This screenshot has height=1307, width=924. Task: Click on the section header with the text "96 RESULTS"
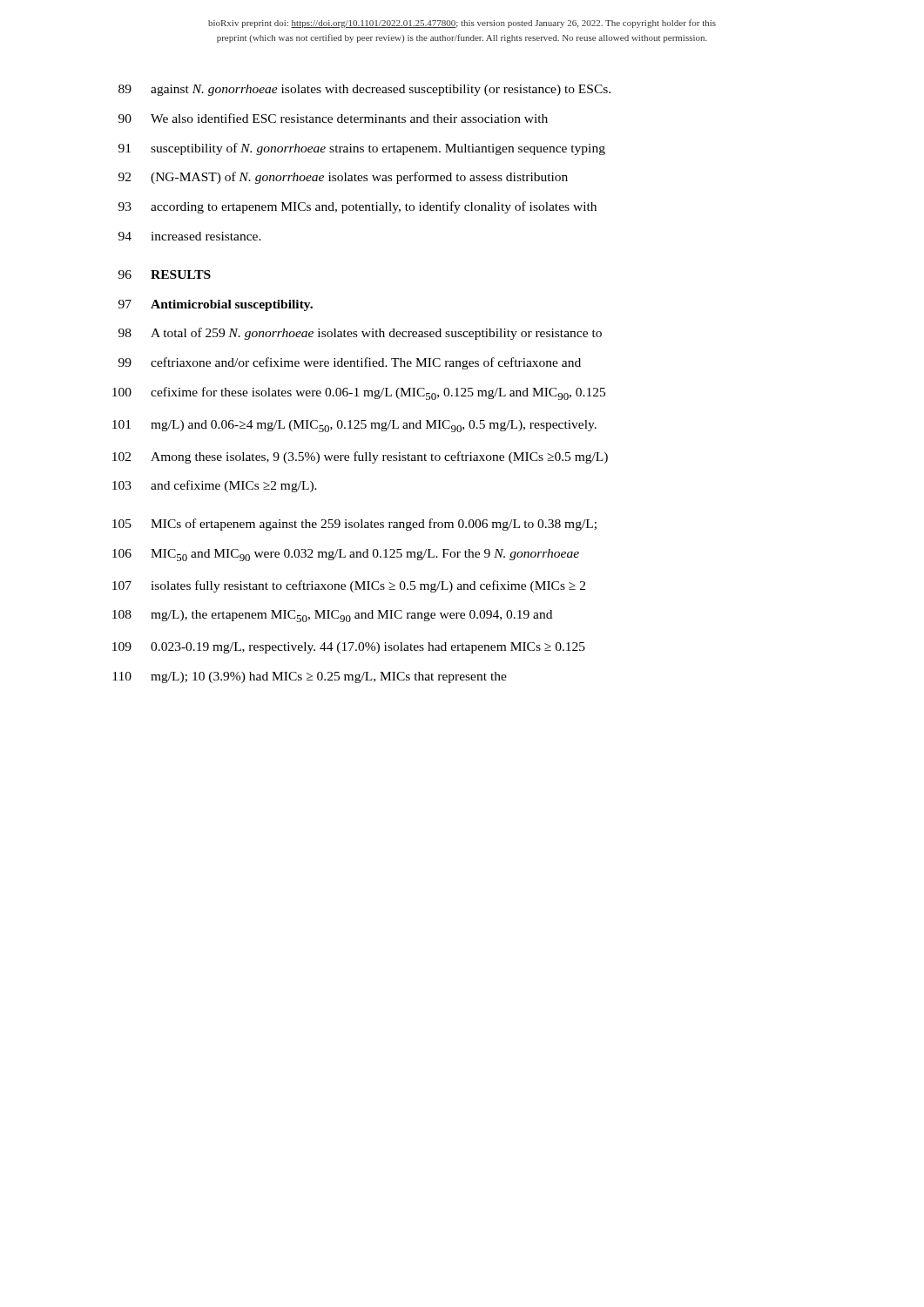click(165, 274)
